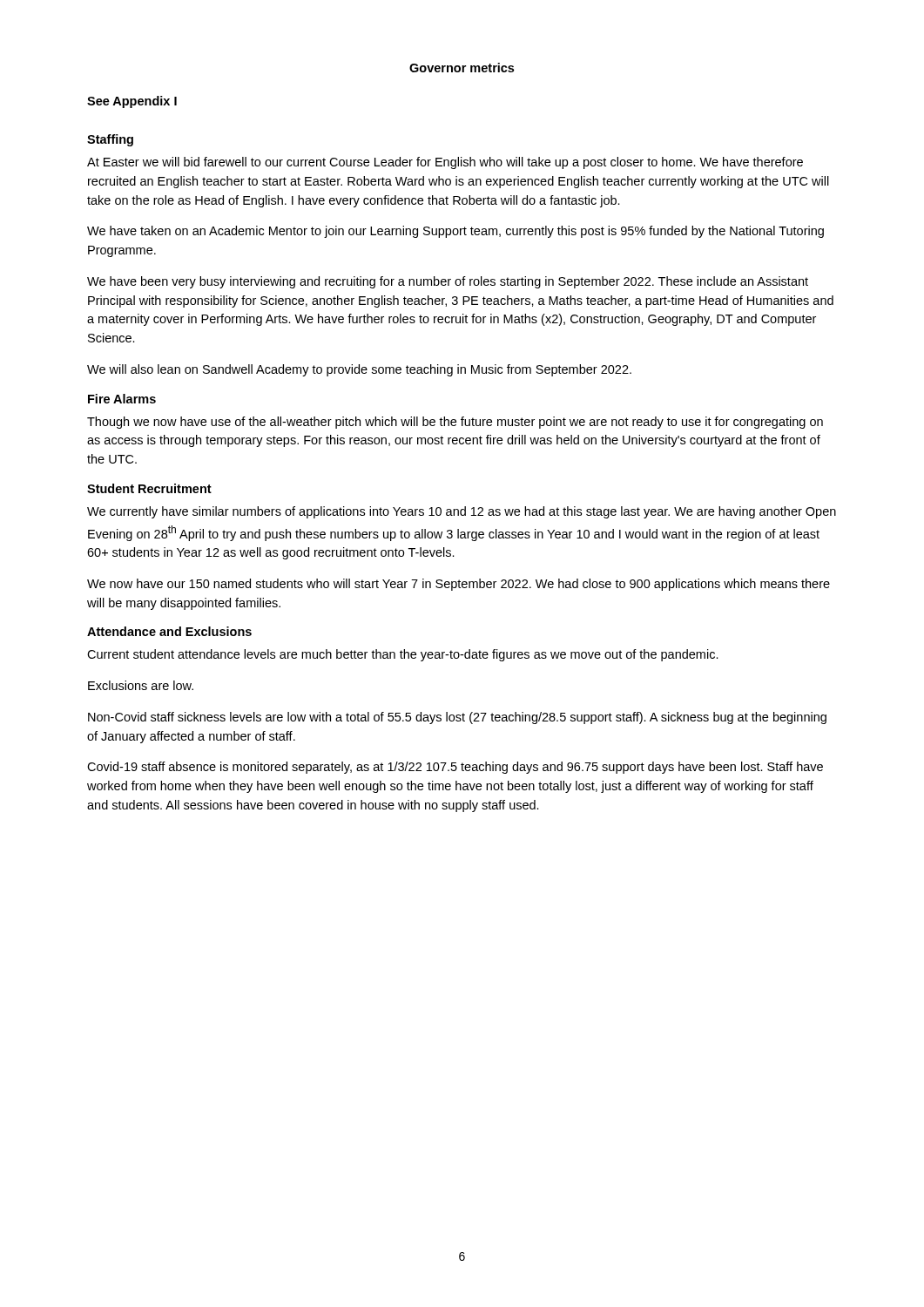Screen dimensions: 1307x924
Task: Locate the text starting "We currently have"
Action: point(462,532)
